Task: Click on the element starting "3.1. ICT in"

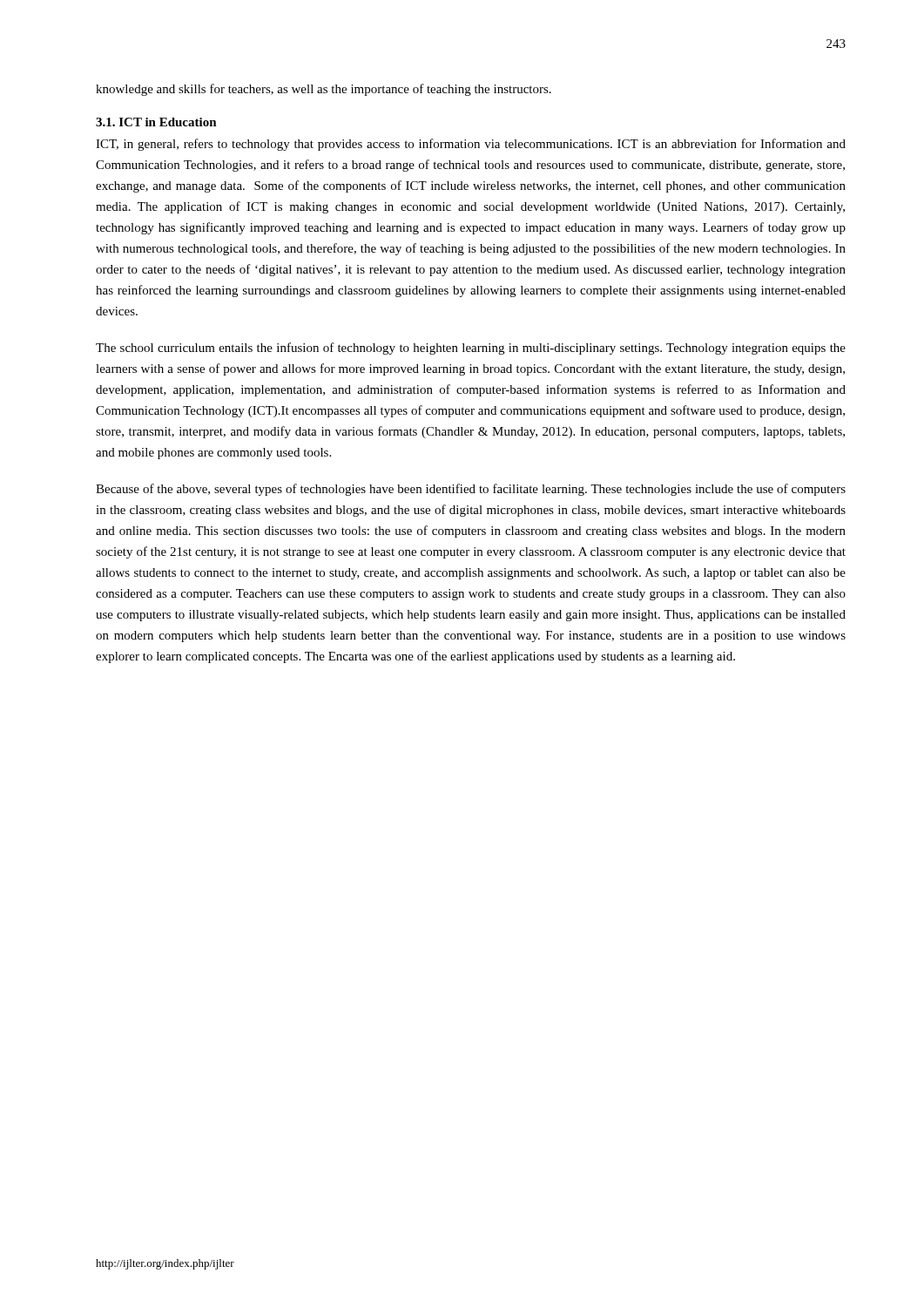Action: (x=156, y=122)
